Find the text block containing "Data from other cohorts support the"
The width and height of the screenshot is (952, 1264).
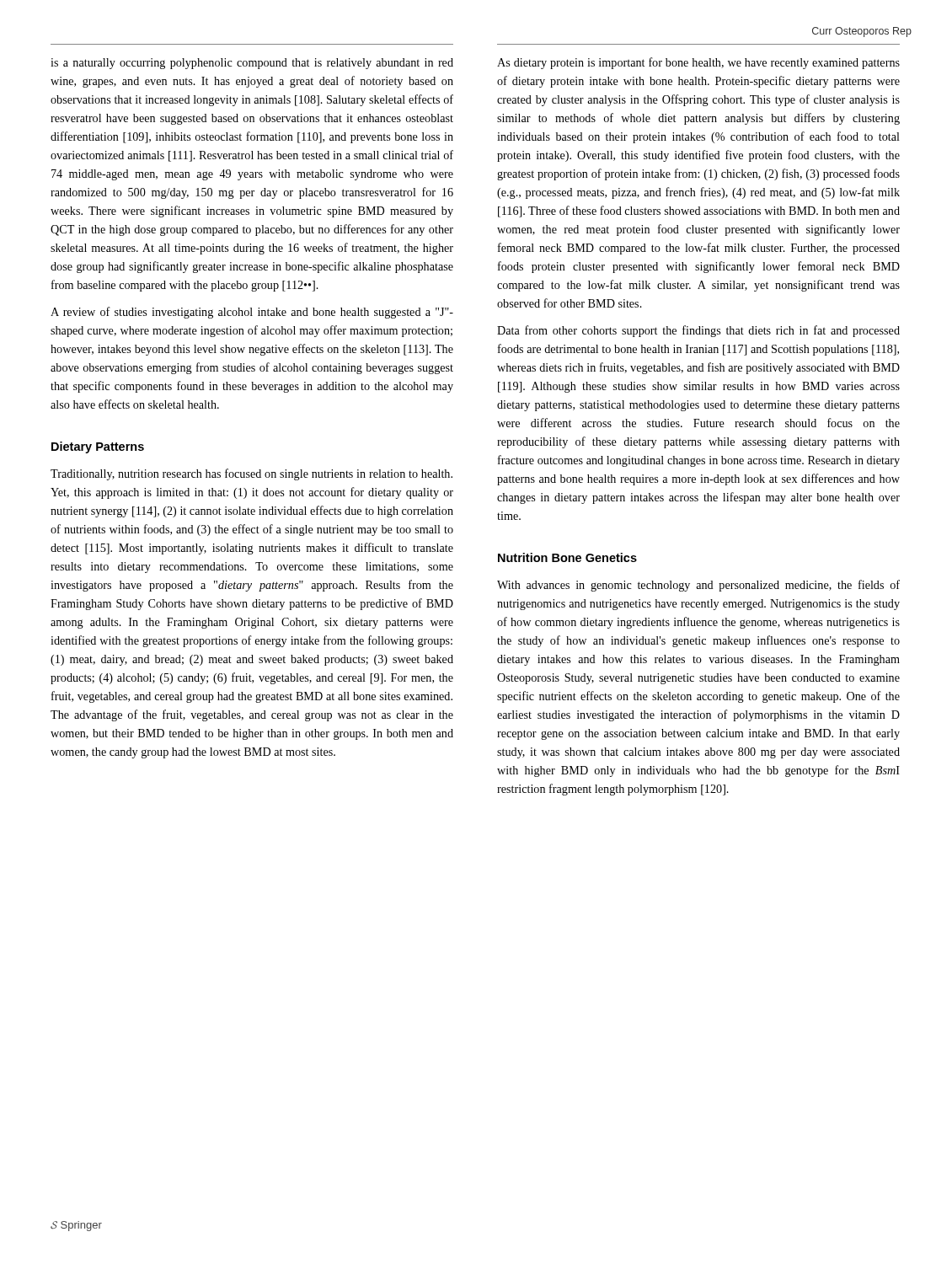698,423
